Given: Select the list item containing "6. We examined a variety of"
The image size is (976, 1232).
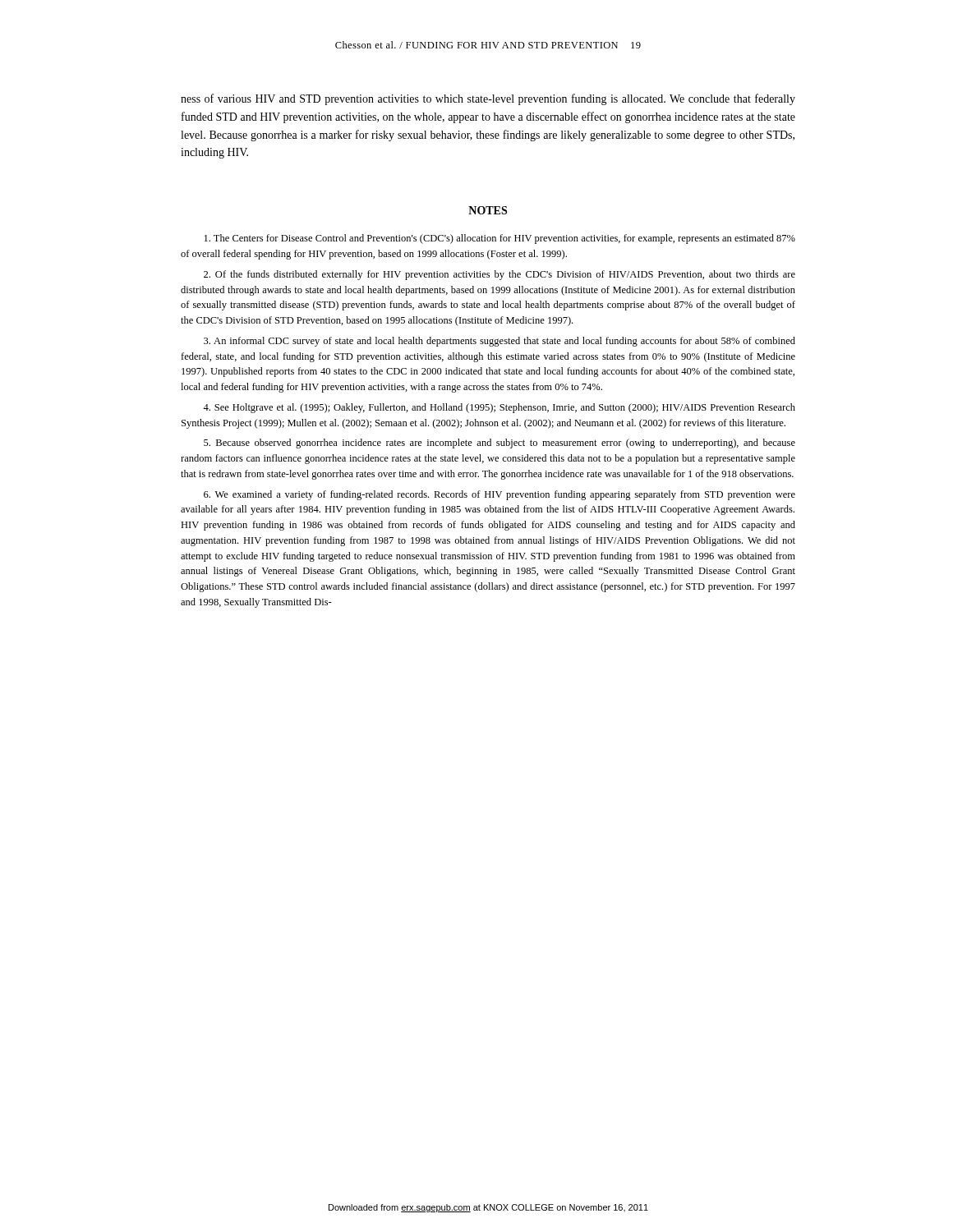Looking at the screenshot, I should (488, 548).
